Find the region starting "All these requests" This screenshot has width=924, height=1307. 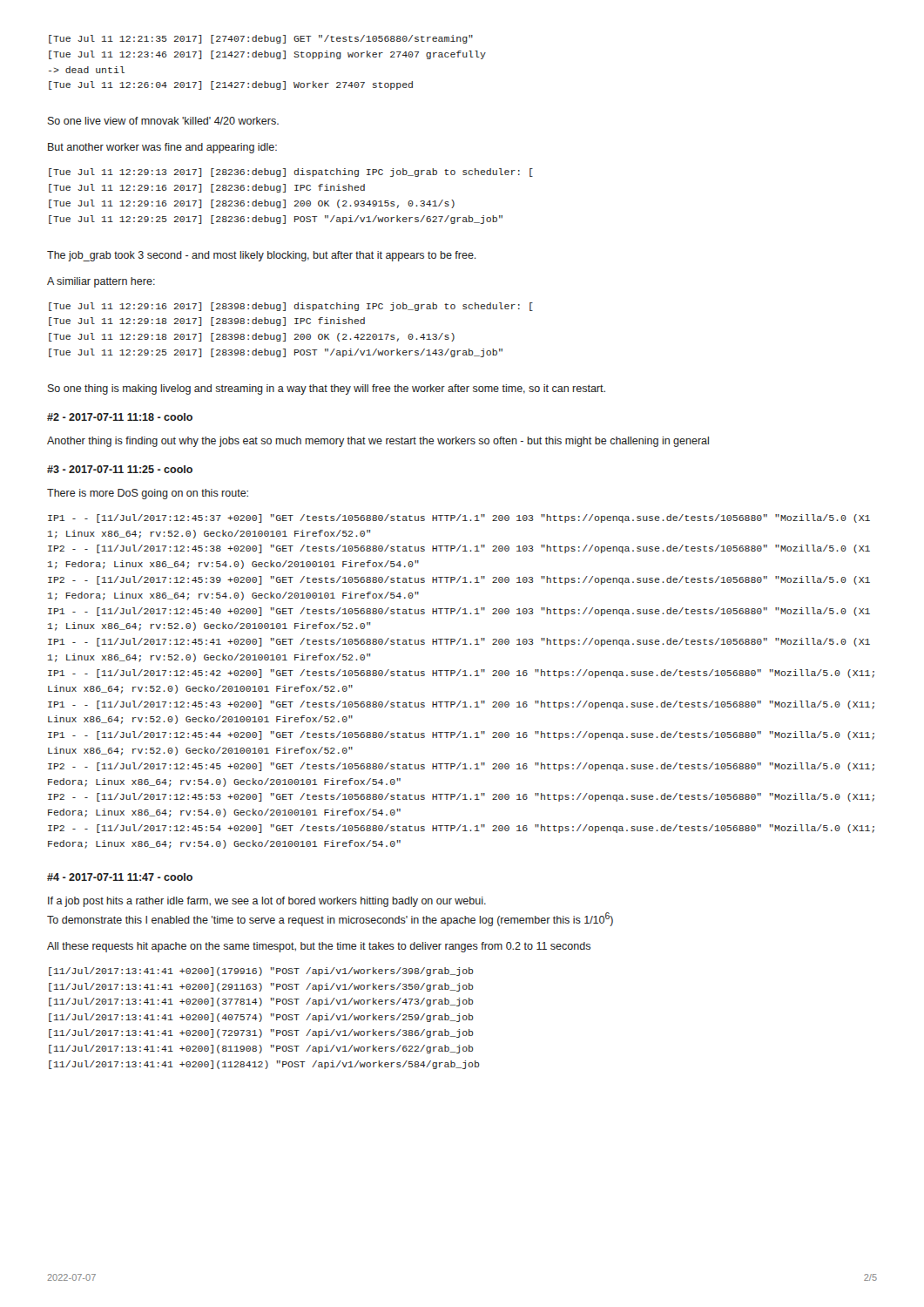(319, 946)
